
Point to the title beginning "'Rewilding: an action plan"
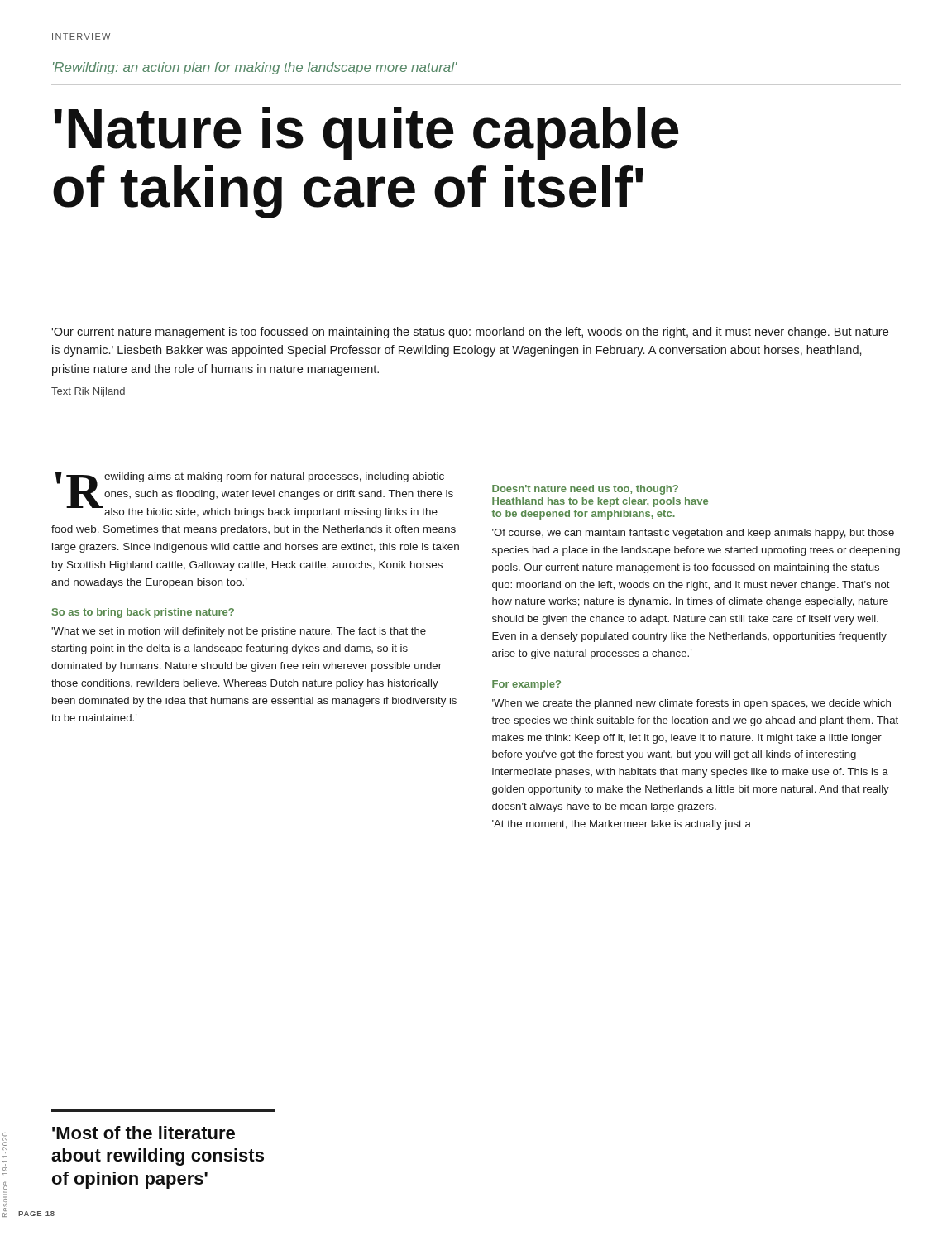(254, 67)
